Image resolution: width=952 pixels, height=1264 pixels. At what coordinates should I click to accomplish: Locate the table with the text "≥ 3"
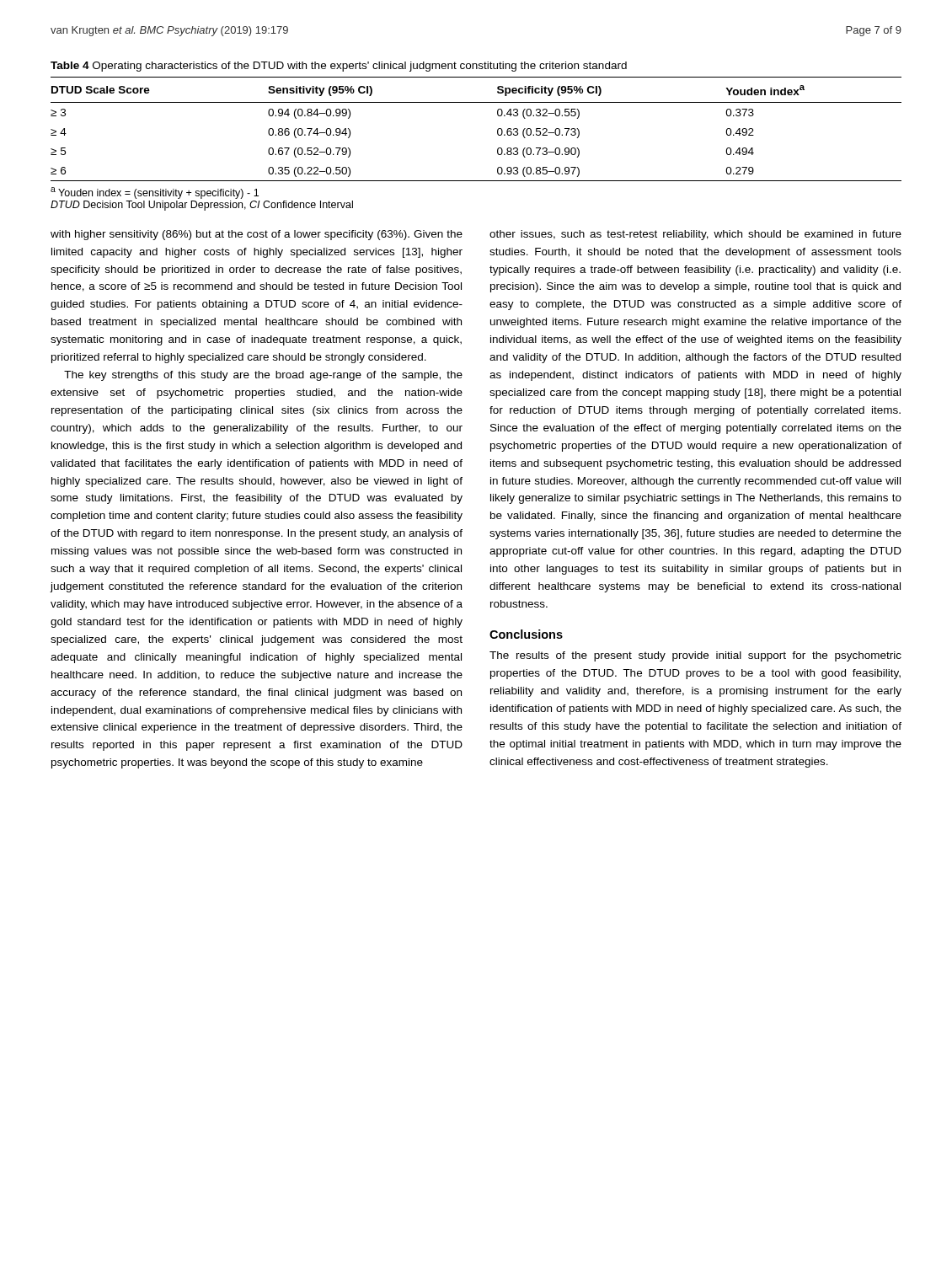click(476, 129)
